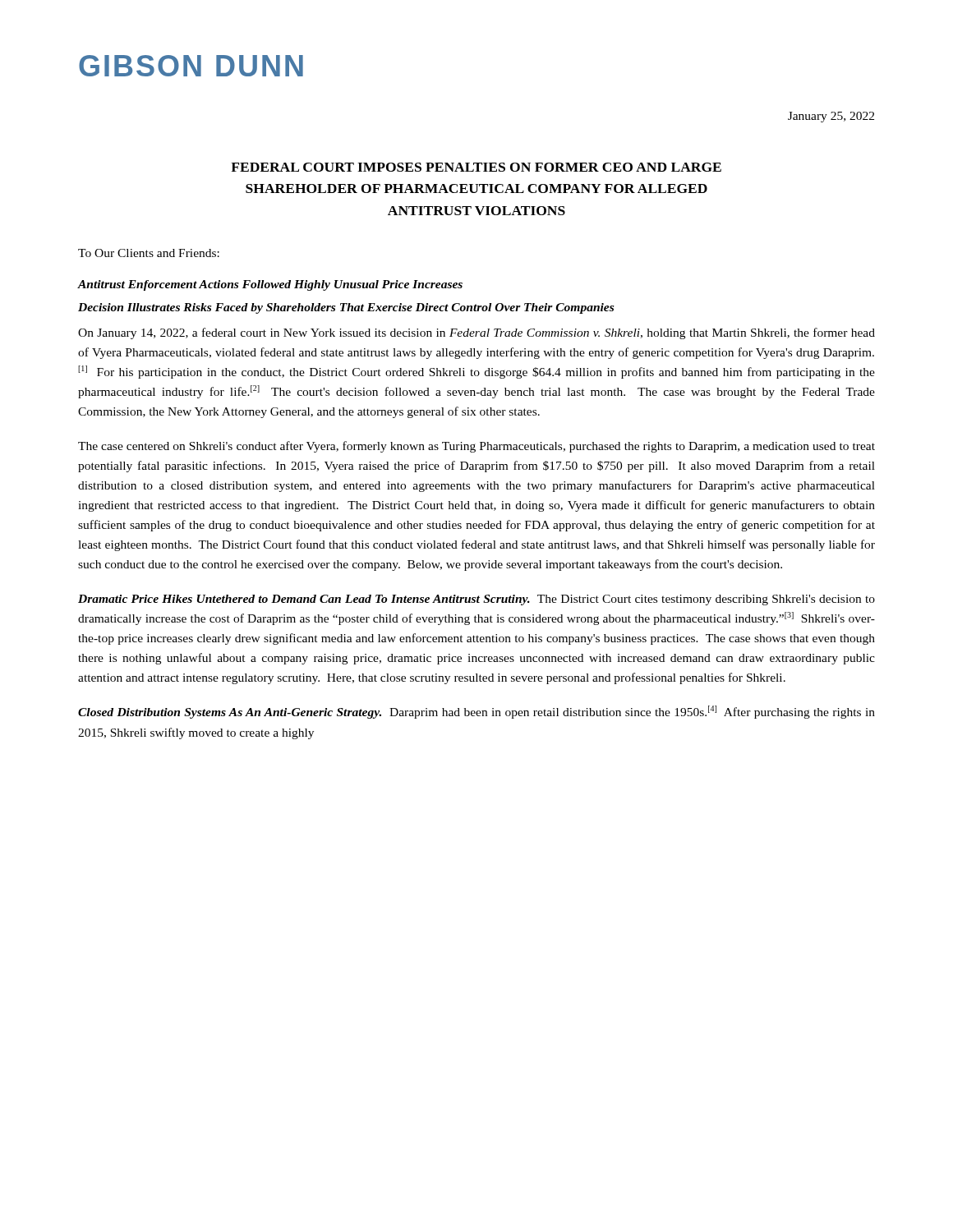This screenshot has height=1232, width=953.
Task: Point to the text block starting "The case centered on Shkreli's conduct after Vyera,"
Action: 476,505
